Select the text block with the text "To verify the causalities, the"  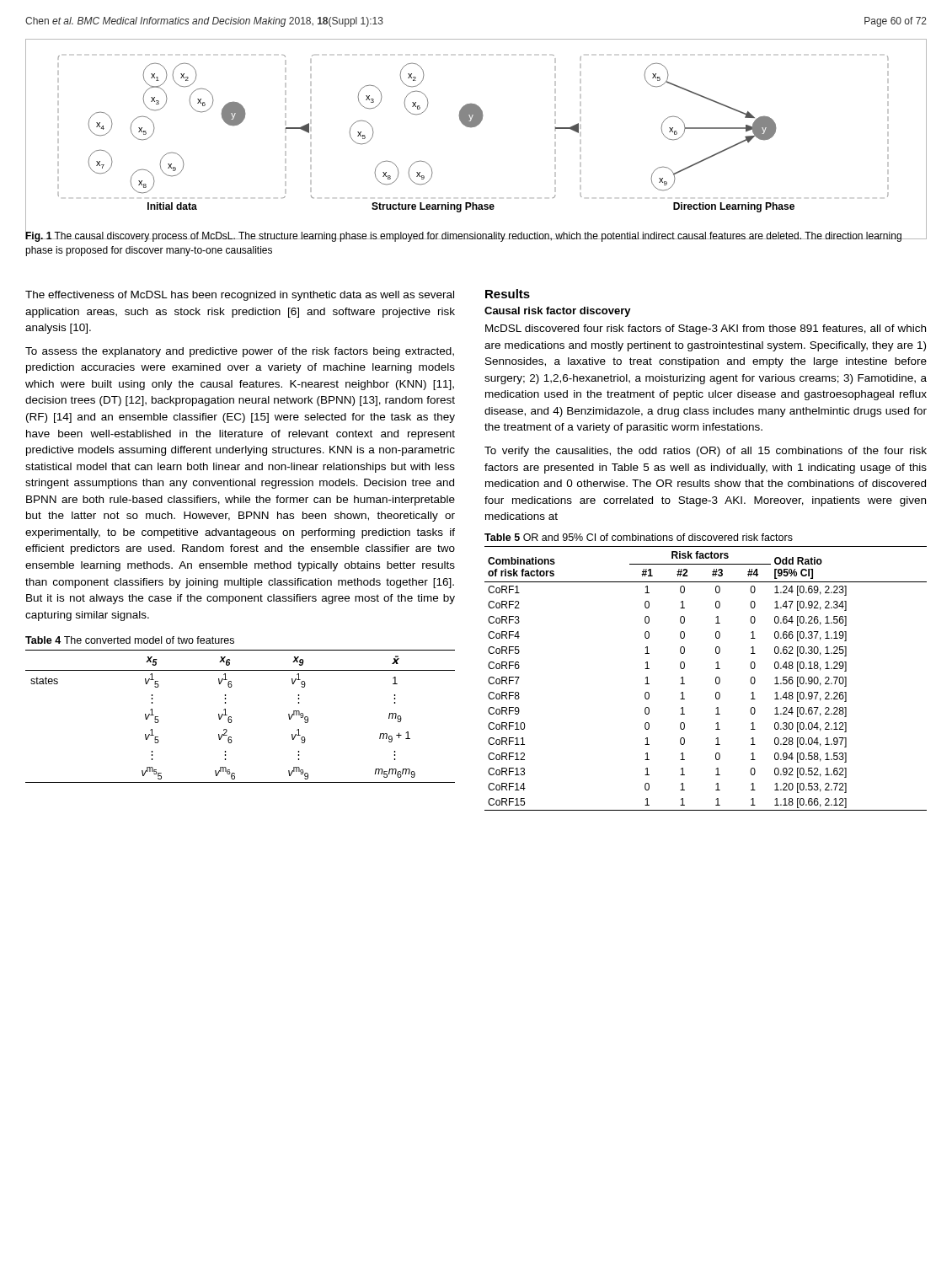(706, 483)
